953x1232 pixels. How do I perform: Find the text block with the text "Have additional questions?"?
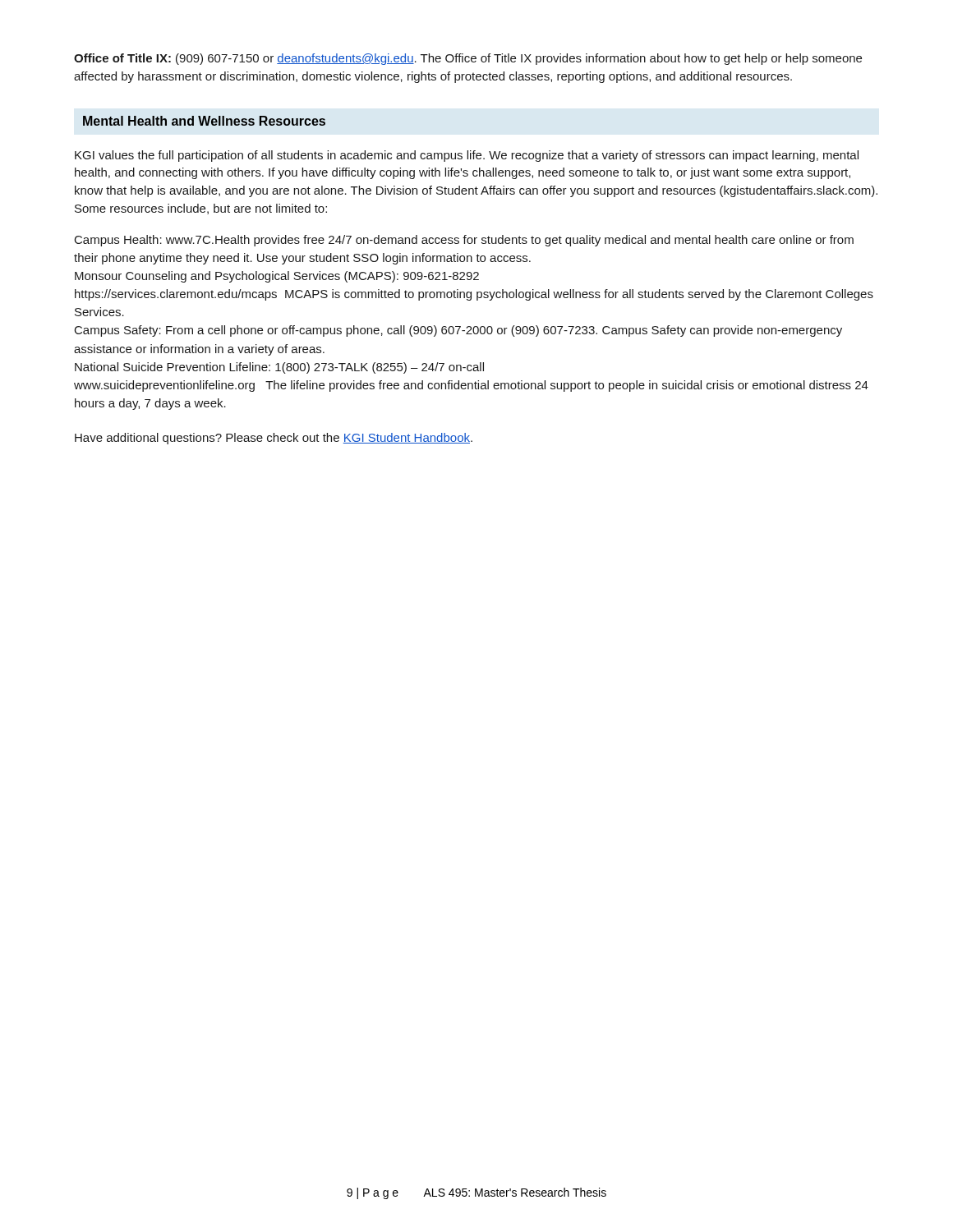click(274, 438)
